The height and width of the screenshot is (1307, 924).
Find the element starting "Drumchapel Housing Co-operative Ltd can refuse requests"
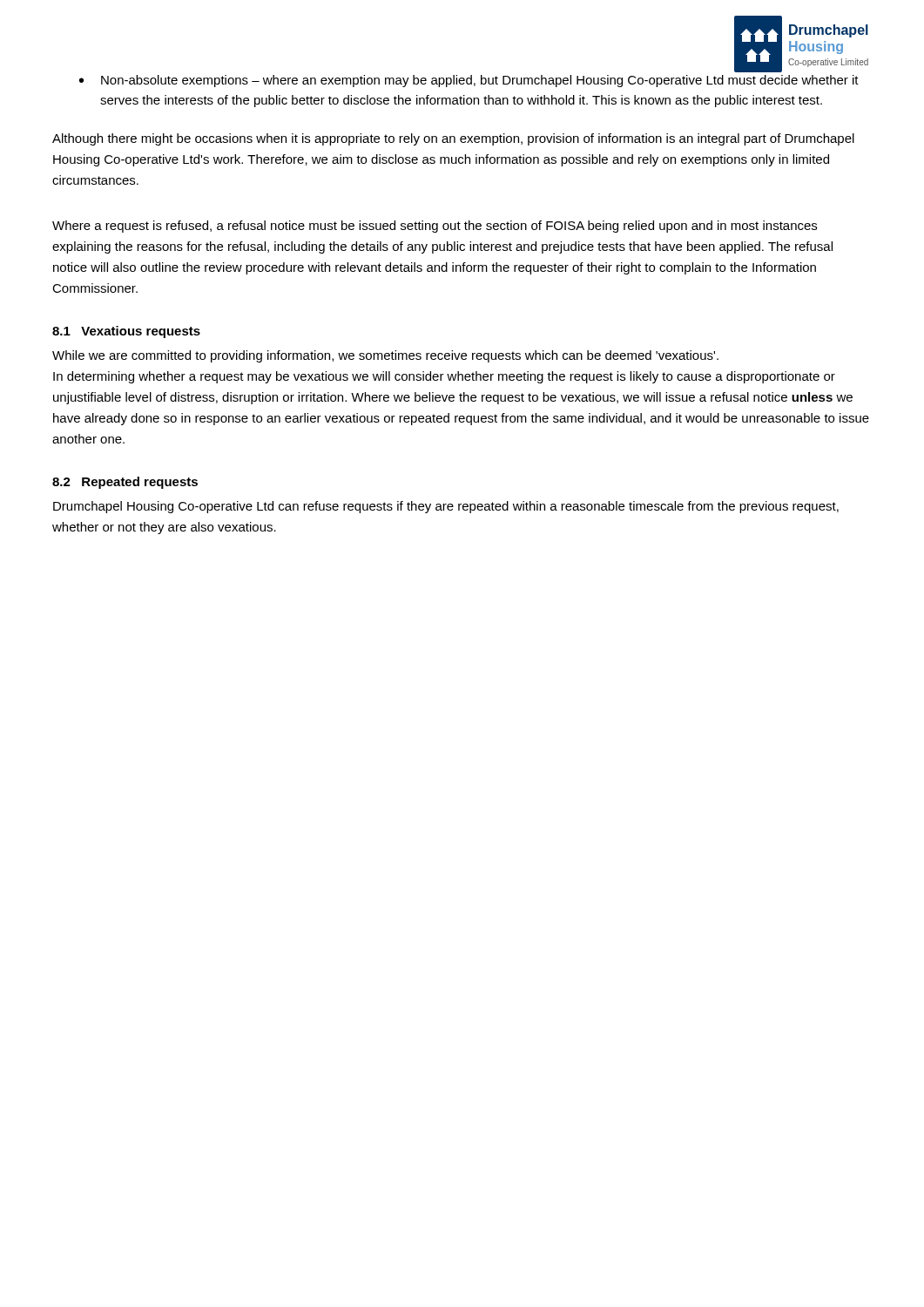[x=446, y=516]
